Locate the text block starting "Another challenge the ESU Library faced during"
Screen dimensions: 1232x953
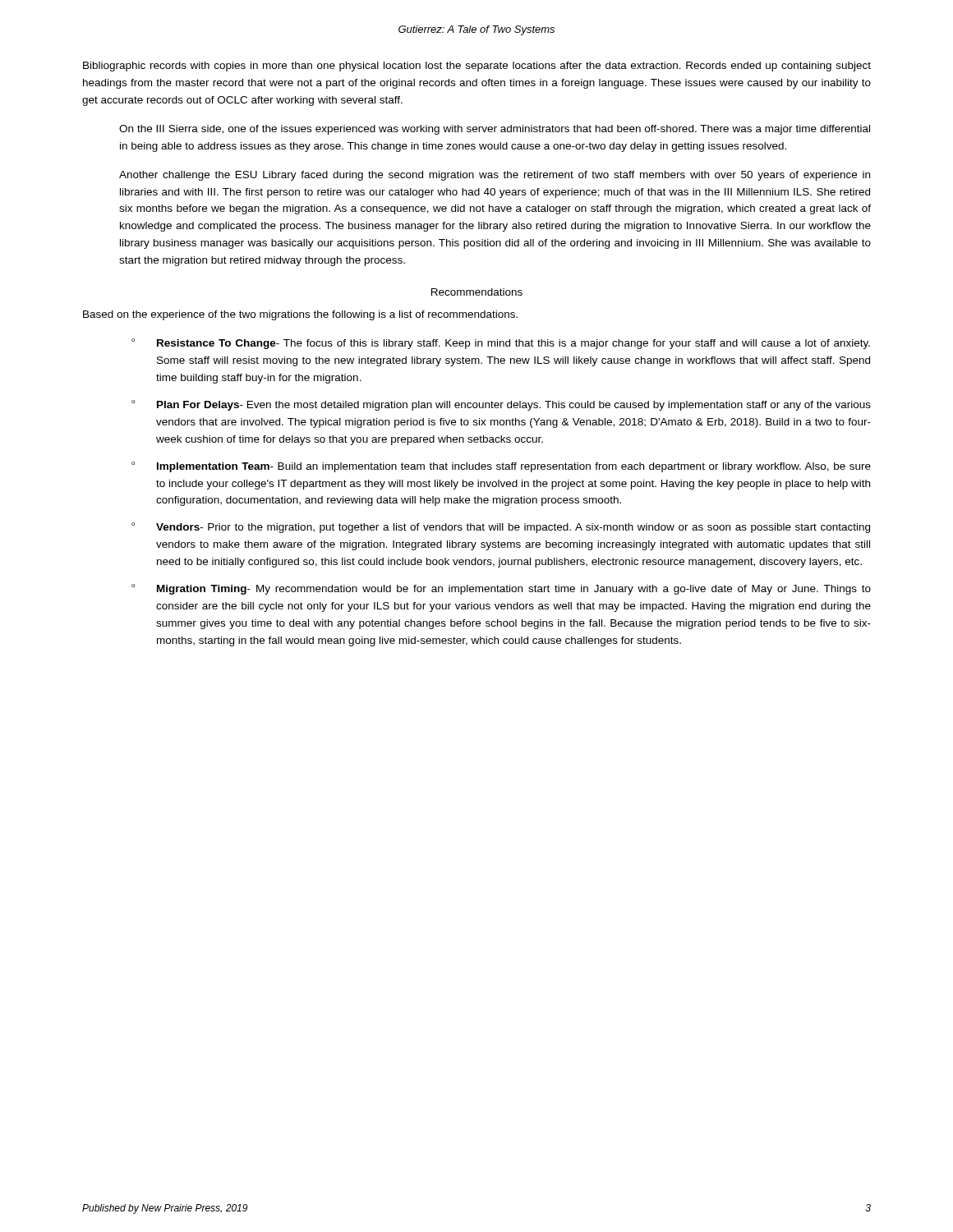(x=495, y=217)
